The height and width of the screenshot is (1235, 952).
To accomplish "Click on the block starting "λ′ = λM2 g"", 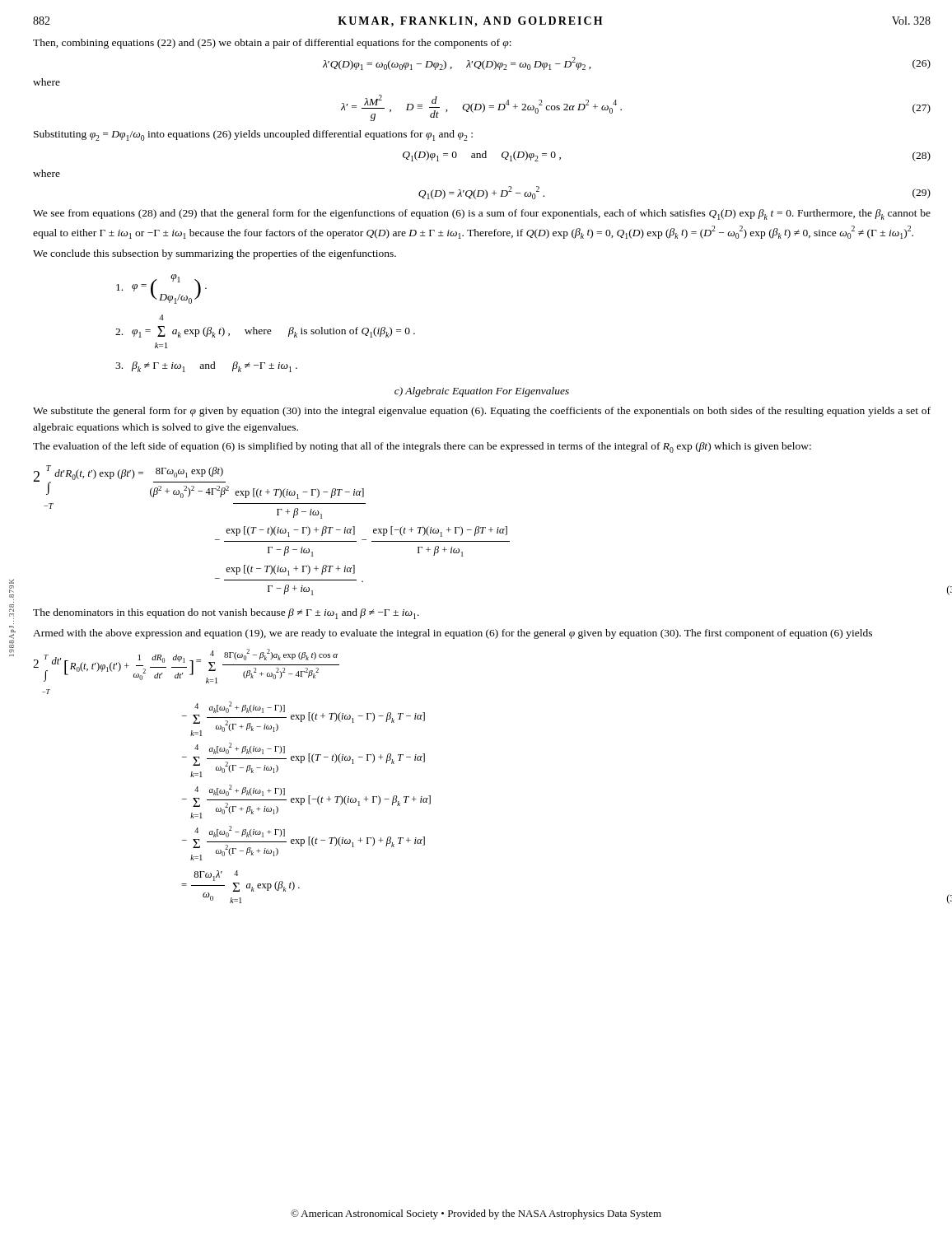I will click(x=636, y=107).
